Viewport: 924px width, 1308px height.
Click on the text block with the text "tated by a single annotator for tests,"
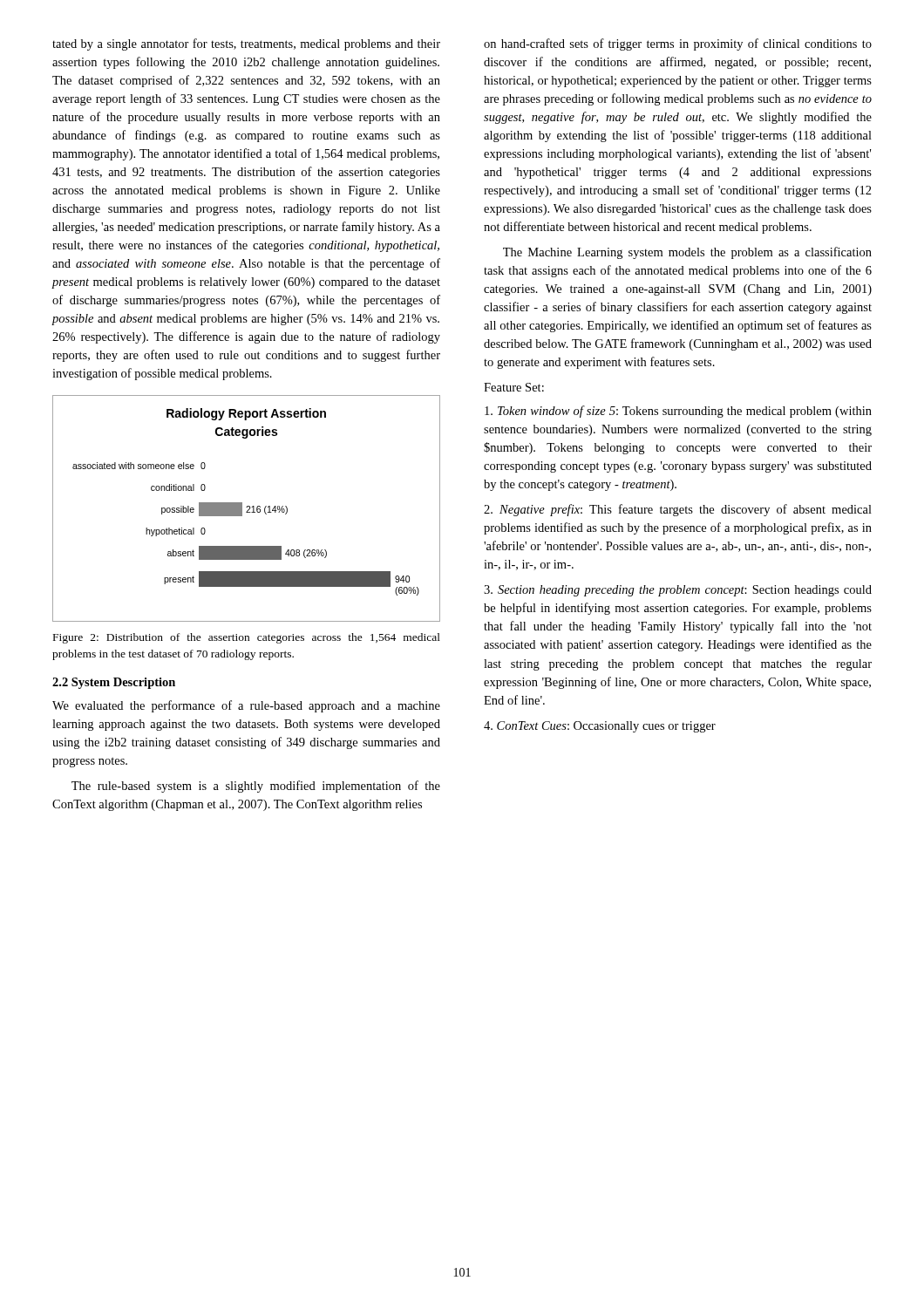[x=246, y=209]
